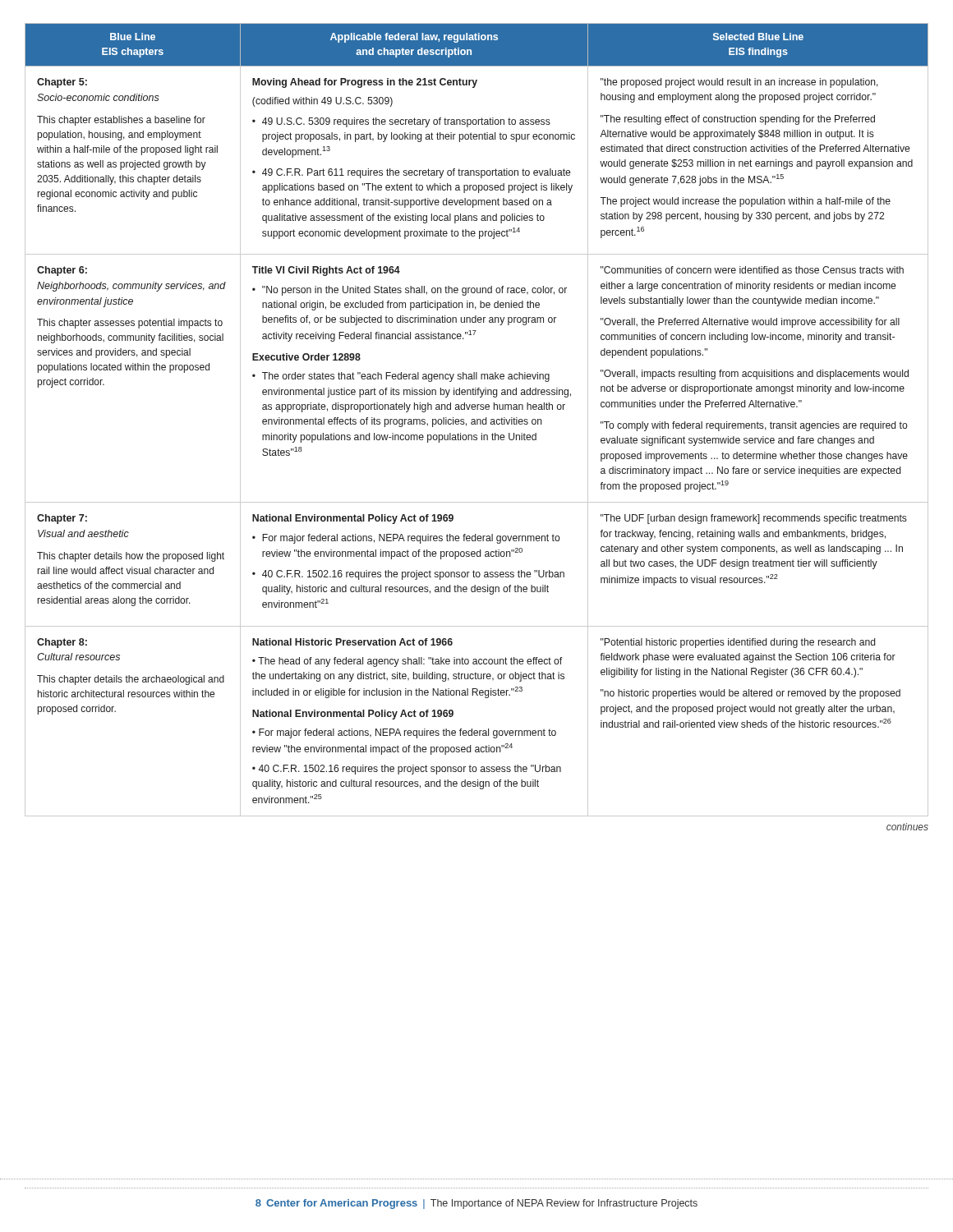Locate the table with the text "Selected Blue Line EIS"
Viewport: 953px width, 1232px height.
point(476,420)
